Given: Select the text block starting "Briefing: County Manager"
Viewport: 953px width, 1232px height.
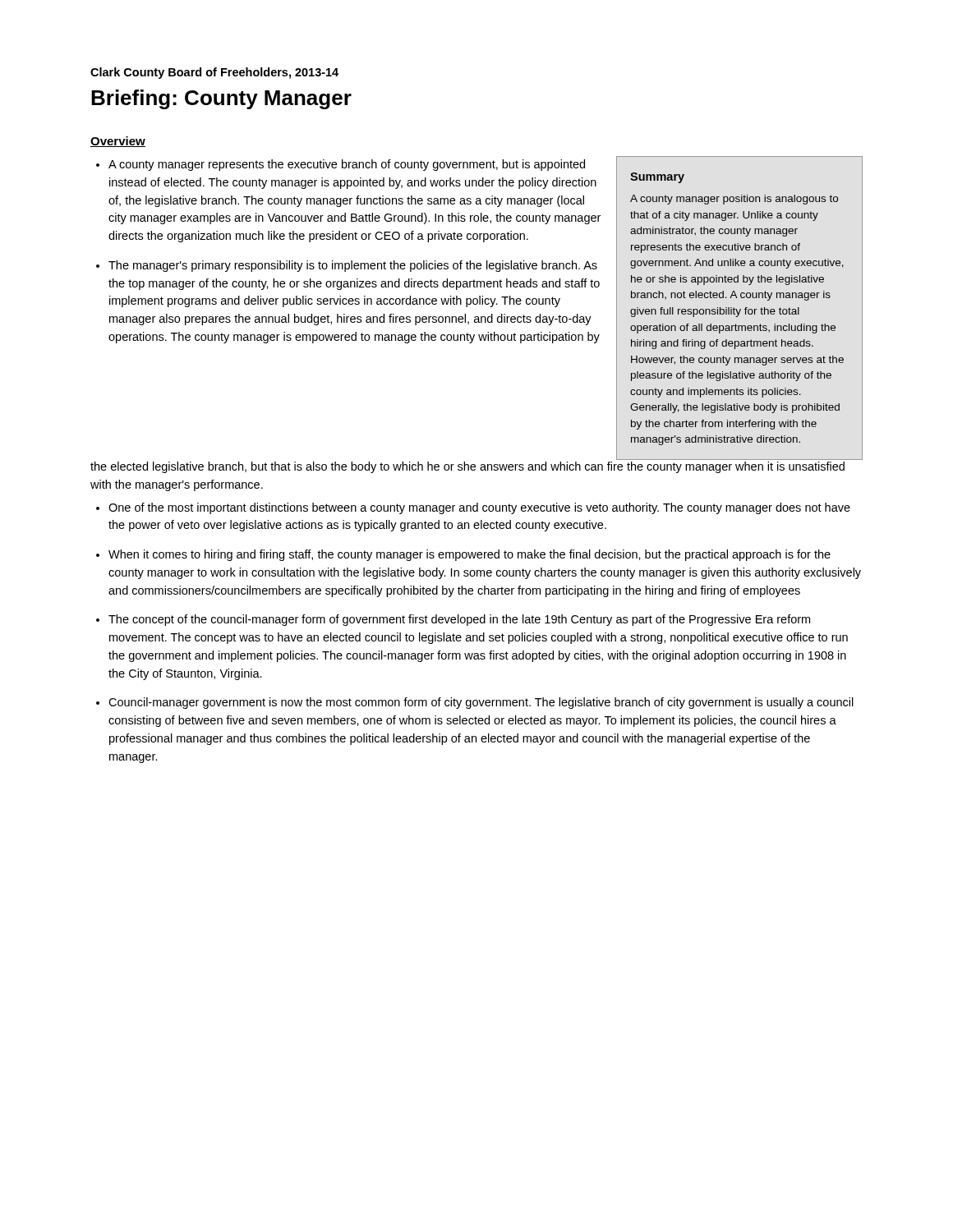Looking at the screenshot, I should point(221,98).
